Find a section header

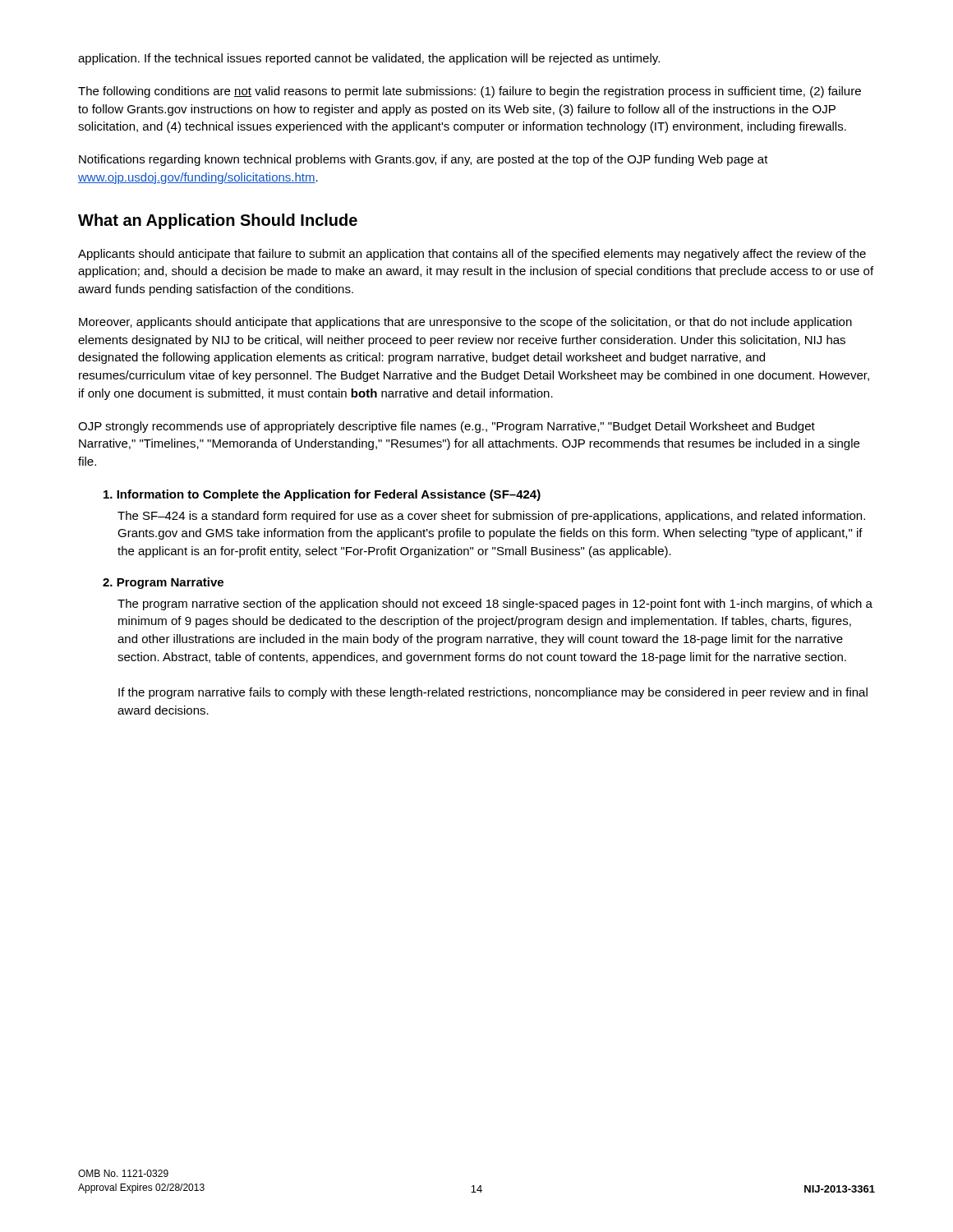(x=218, y=220)
